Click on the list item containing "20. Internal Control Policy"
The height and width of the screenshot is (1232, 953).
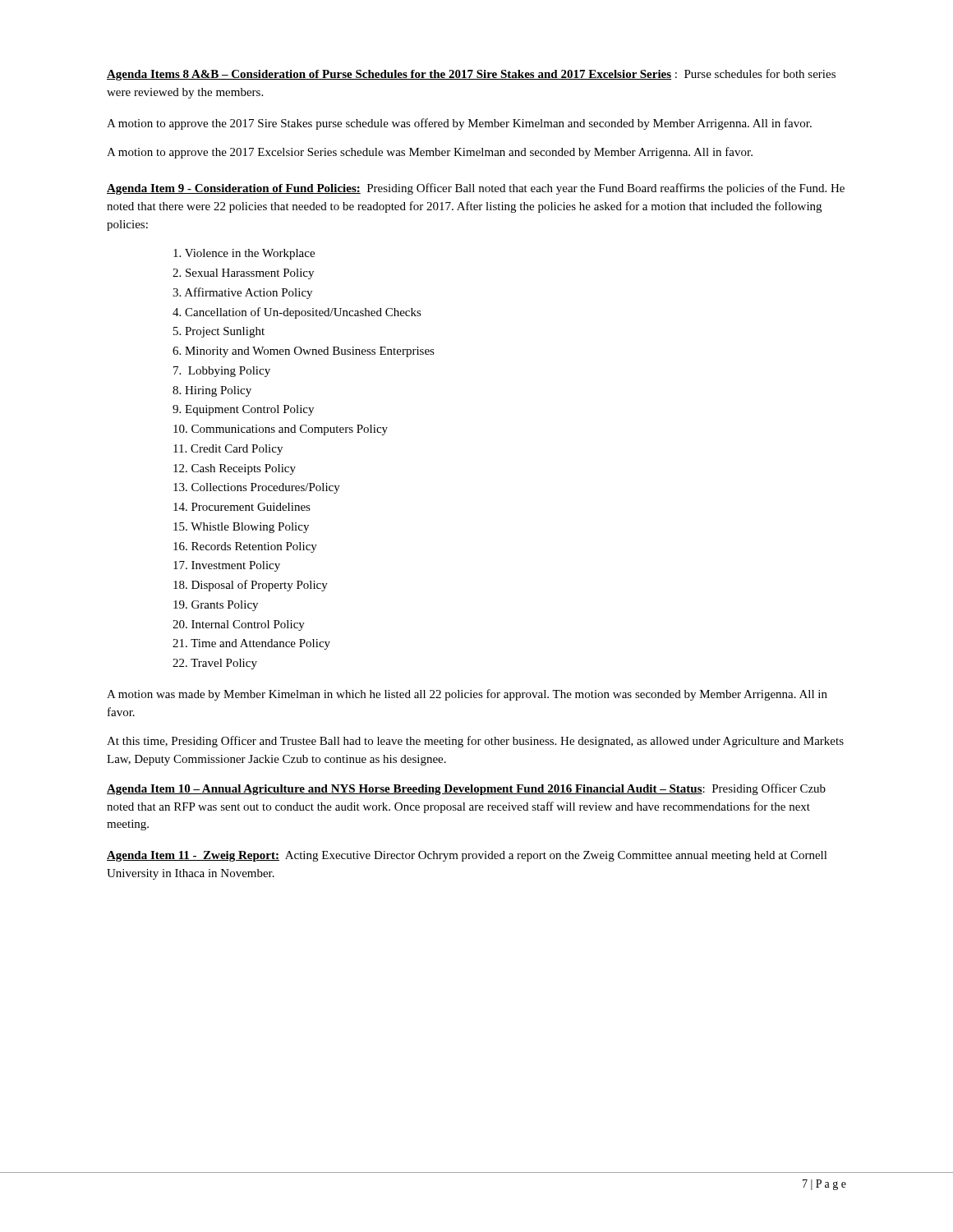point(239,624)
